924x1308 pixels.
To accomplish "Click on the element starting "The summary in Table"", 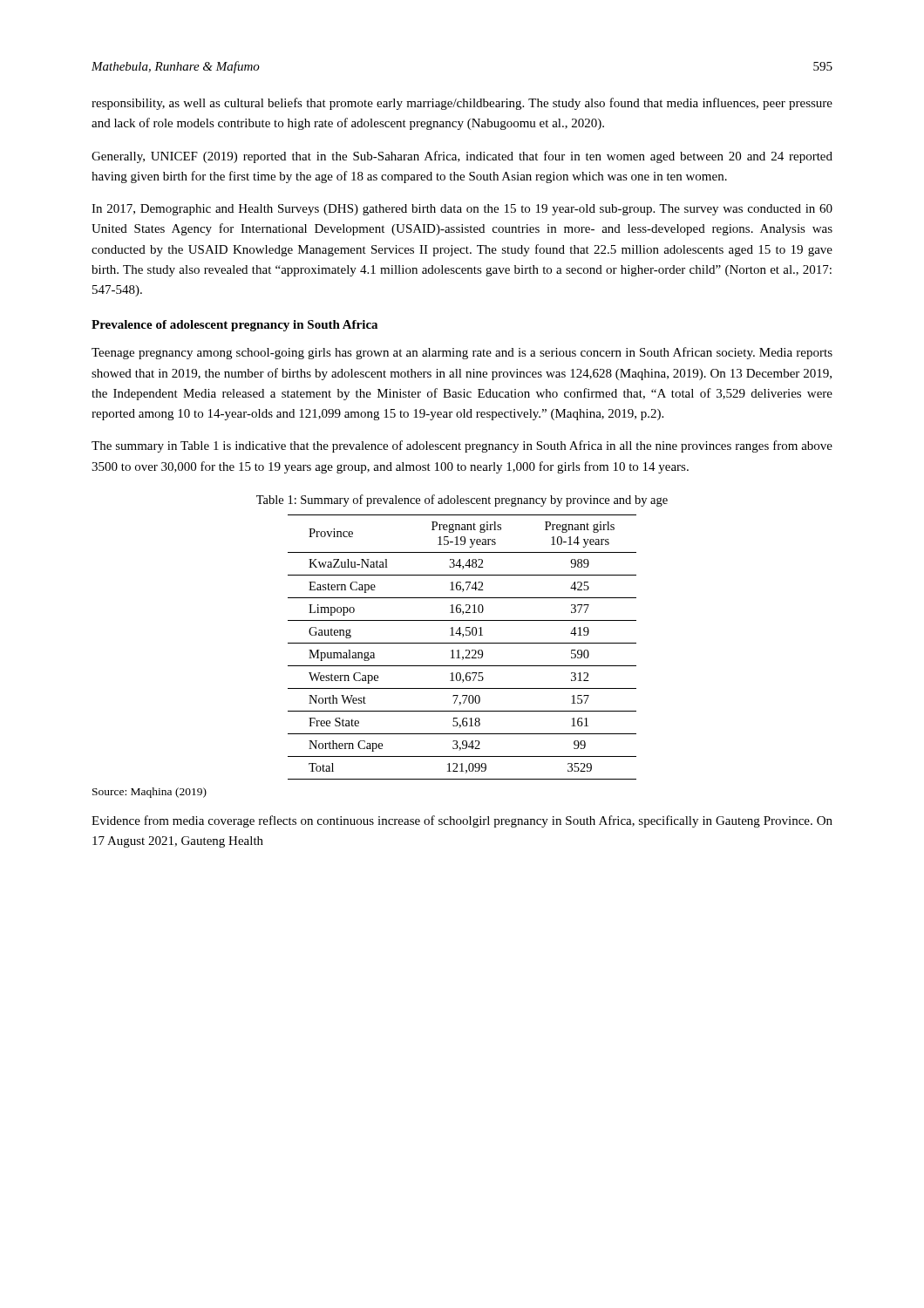I will 462,456.
